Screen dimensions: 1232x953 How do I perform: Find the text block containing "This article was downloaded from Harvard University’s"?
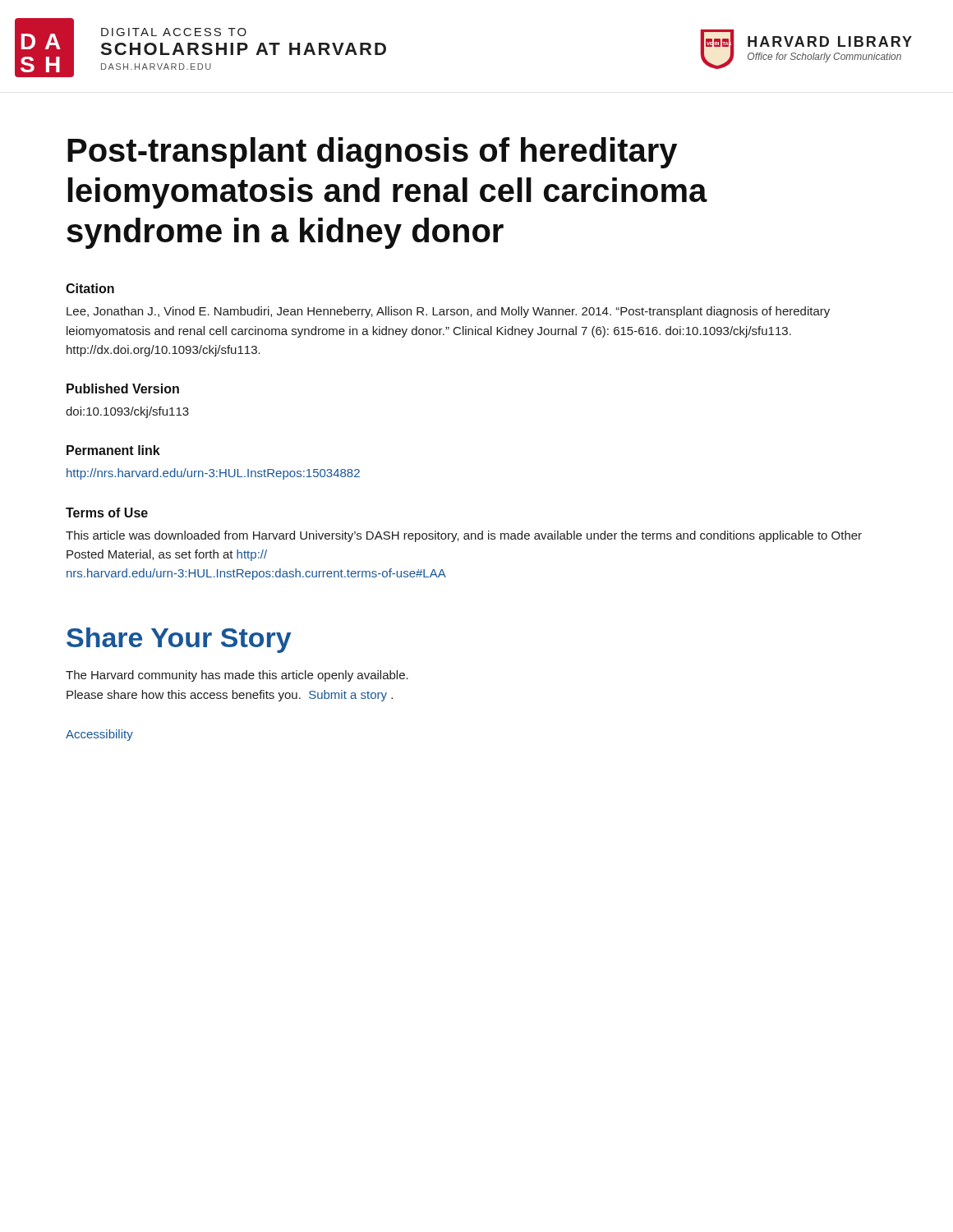(464, 536)
